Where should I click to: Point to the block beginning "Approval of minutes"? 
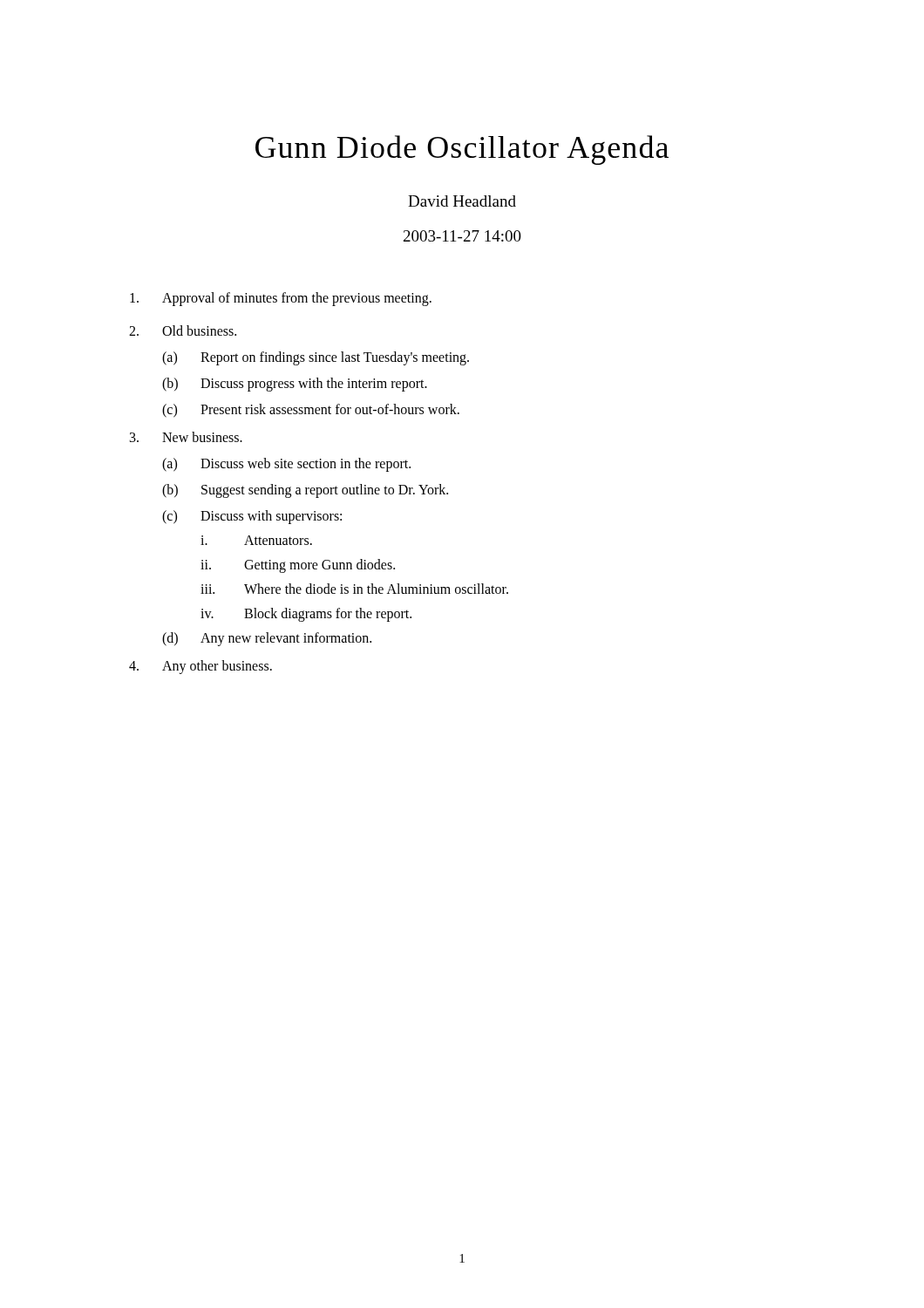click(281, 299)
